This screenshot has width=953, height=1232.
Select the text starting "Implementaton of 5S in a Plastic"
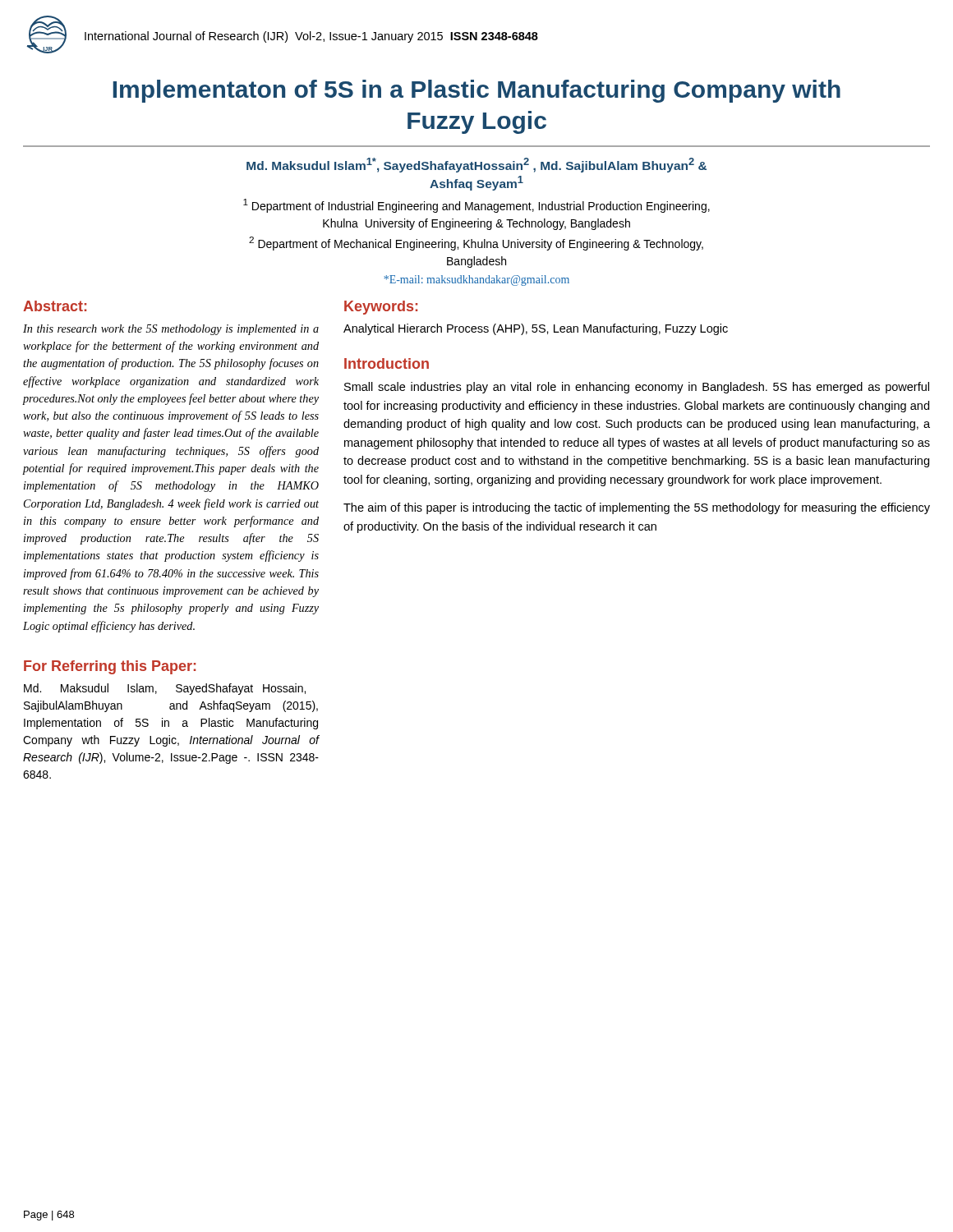pyautogui.click(x=476, y=102)
